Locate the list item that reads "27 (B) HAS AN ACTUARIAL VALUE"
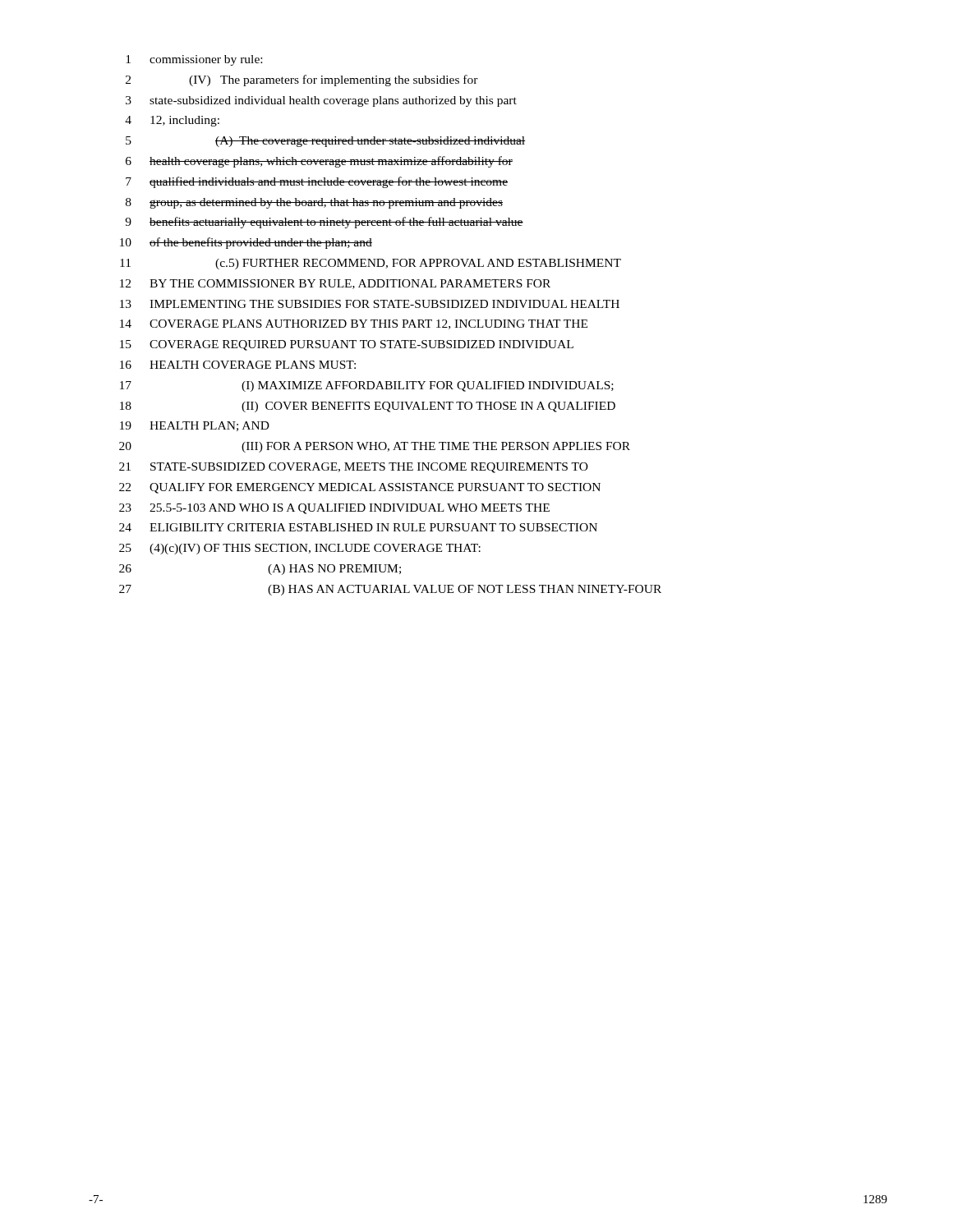Viewport: 953px width, 1232px height. tap(488, 589)
